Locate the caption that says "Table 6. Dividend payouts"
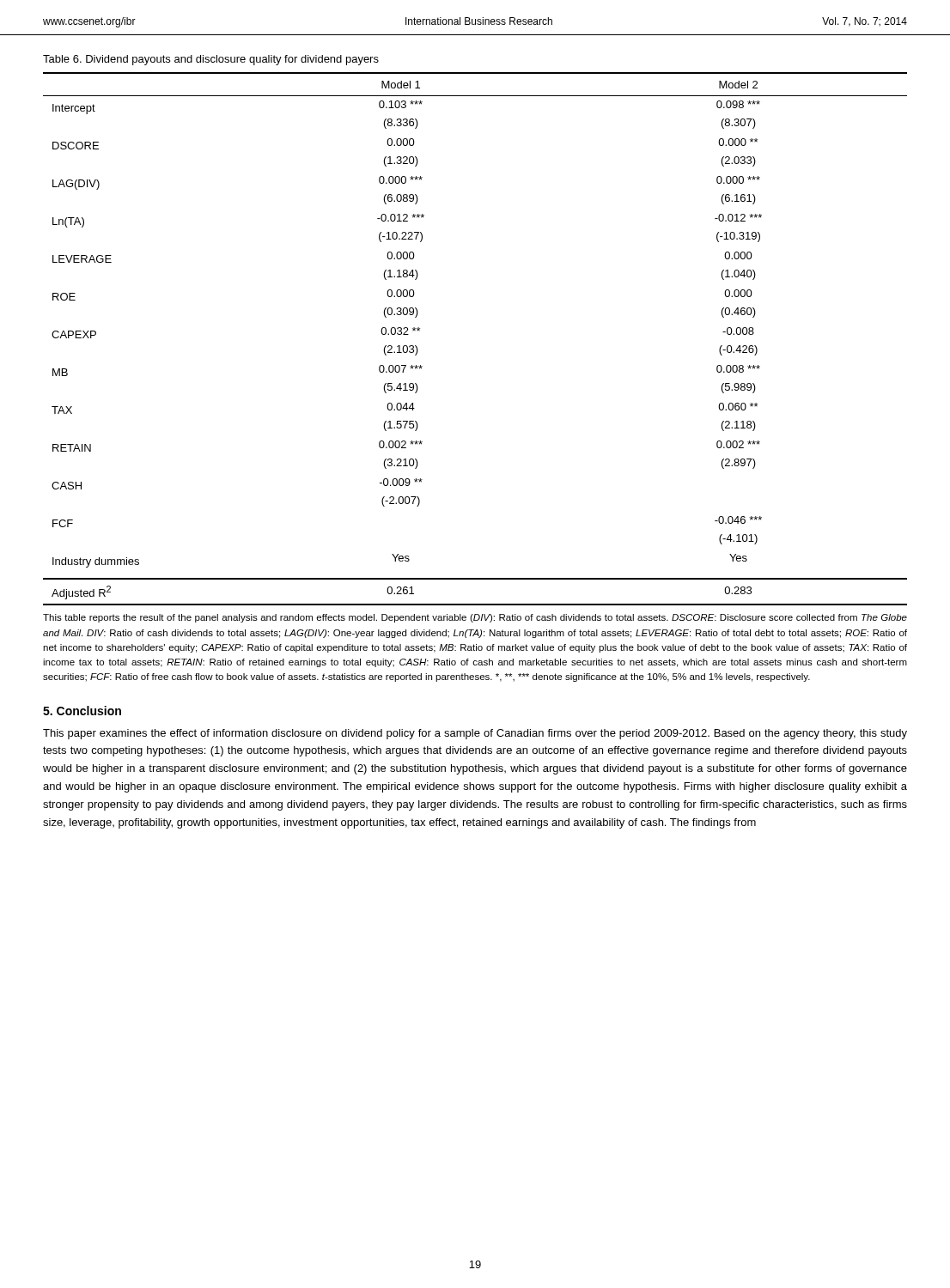 tap(211, 59)
